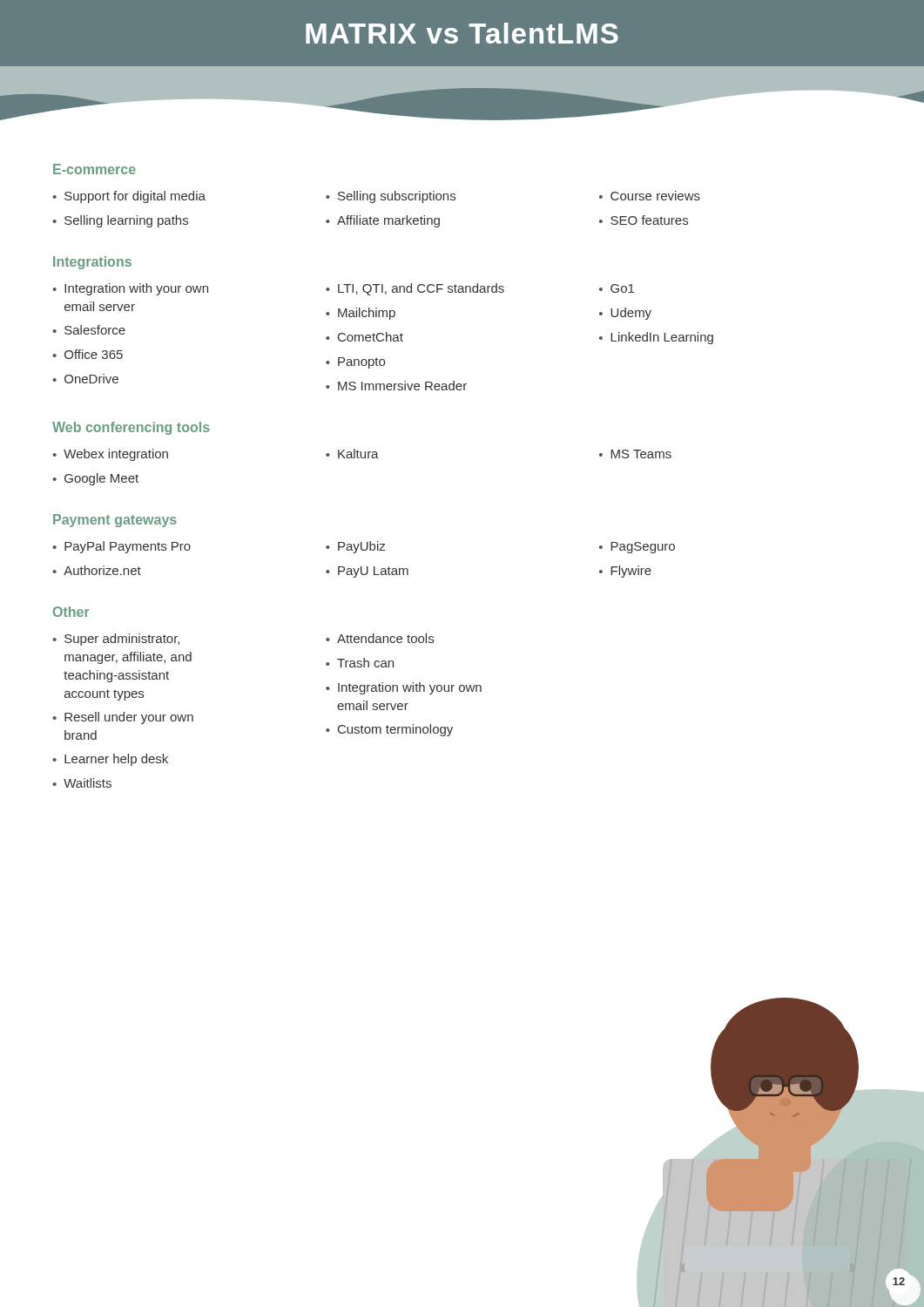Image resolution: width=924 pixels, height=1307 pixels.
Task: Click on the list item containing "•Custom terminology"
Action: 458,729
